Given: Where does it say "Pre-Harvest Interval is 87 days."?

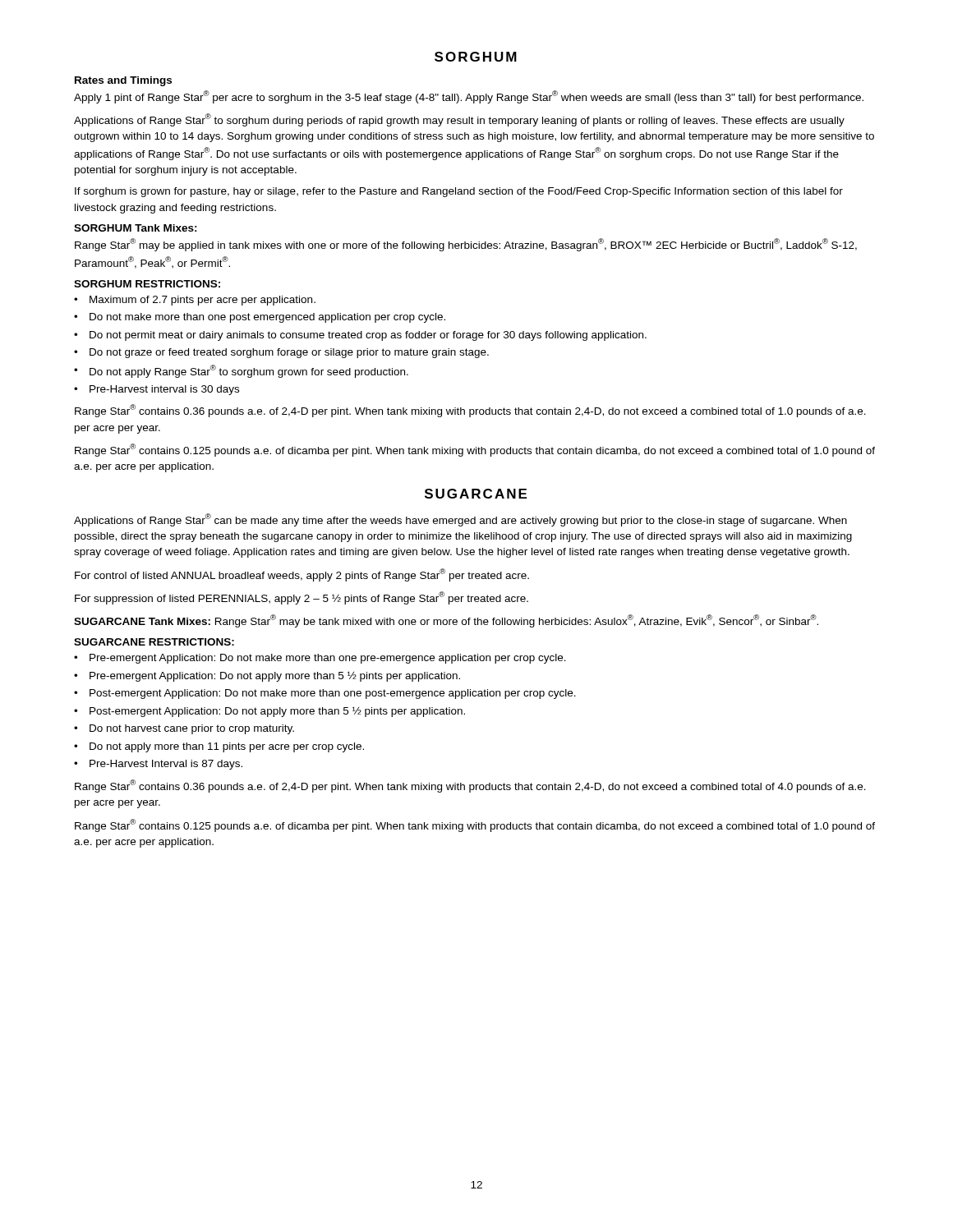Looking at the screenshot, I should pos(166,764).
